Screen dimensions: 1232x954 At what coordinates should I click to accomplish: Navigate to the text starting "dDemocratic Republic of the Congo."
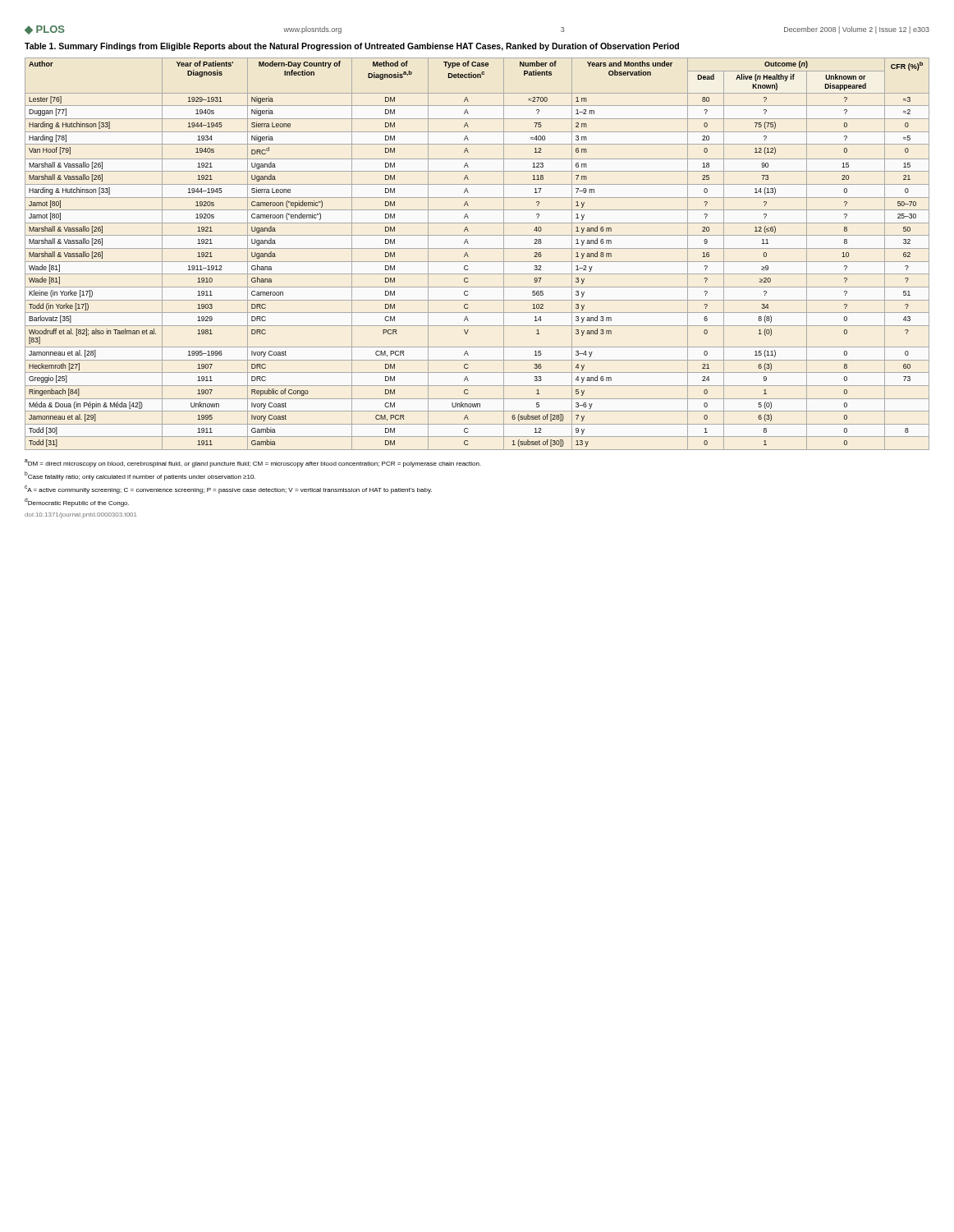[x=77, y=501]
